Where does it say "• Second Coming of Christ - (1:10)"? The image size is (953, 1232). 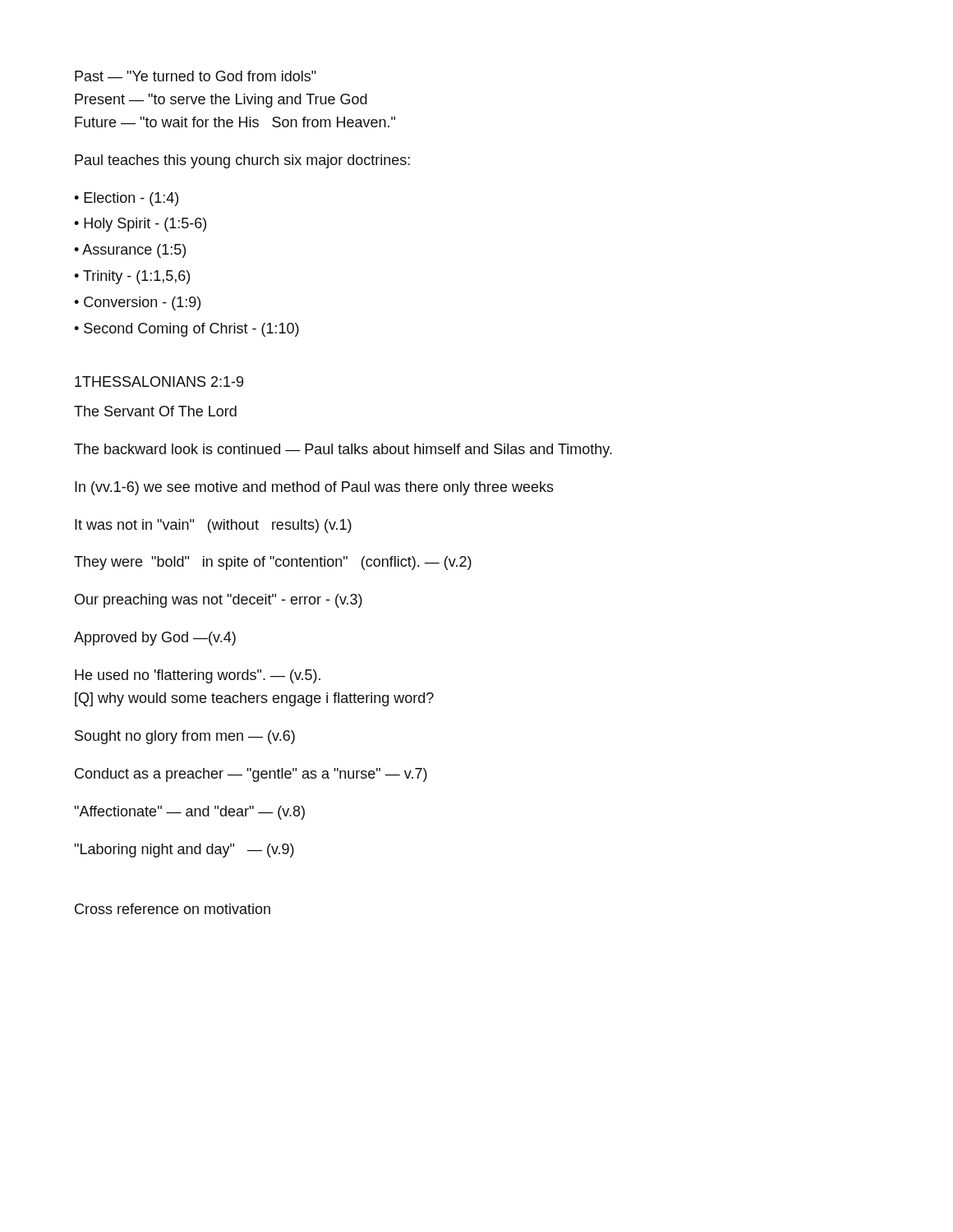tap(187, 329)
